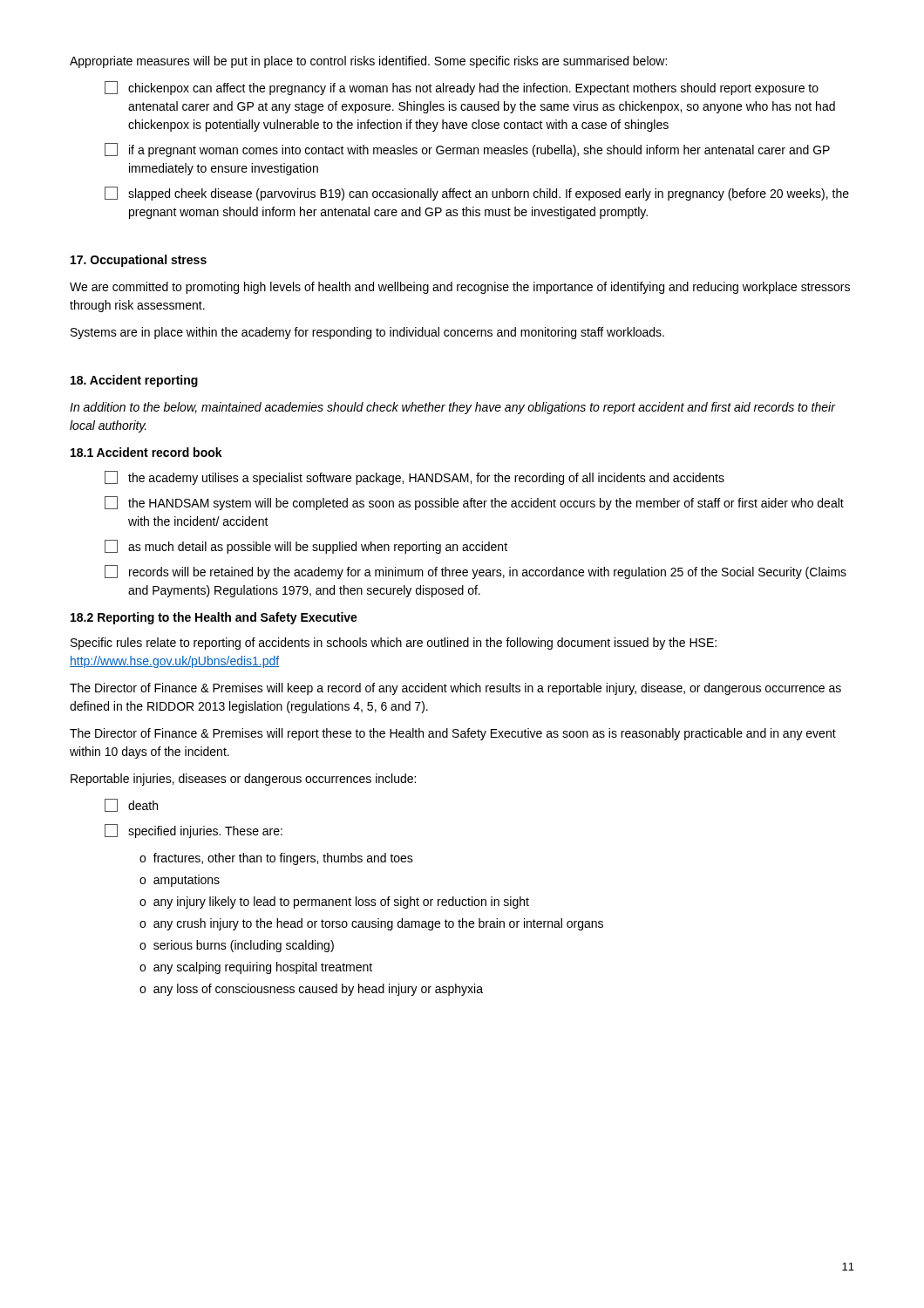The width and height of the screenshot is (924, 1308).
Task: Click on the list item containing "as much detail as possible will be supplied"
Action: (479, 547)
